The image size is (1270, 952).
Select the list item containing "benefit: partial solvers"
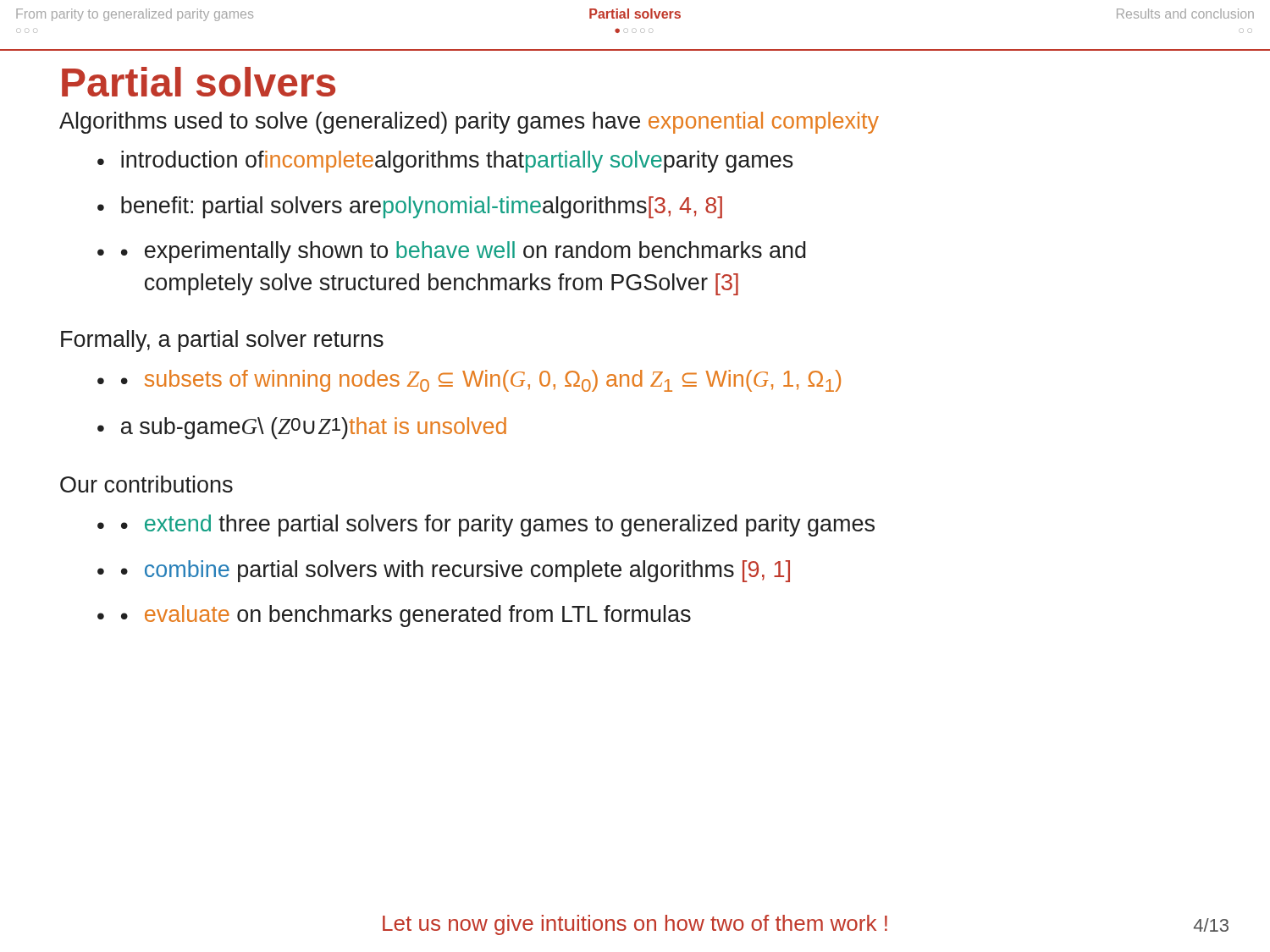pyautogui.click(x=422, y=206)
